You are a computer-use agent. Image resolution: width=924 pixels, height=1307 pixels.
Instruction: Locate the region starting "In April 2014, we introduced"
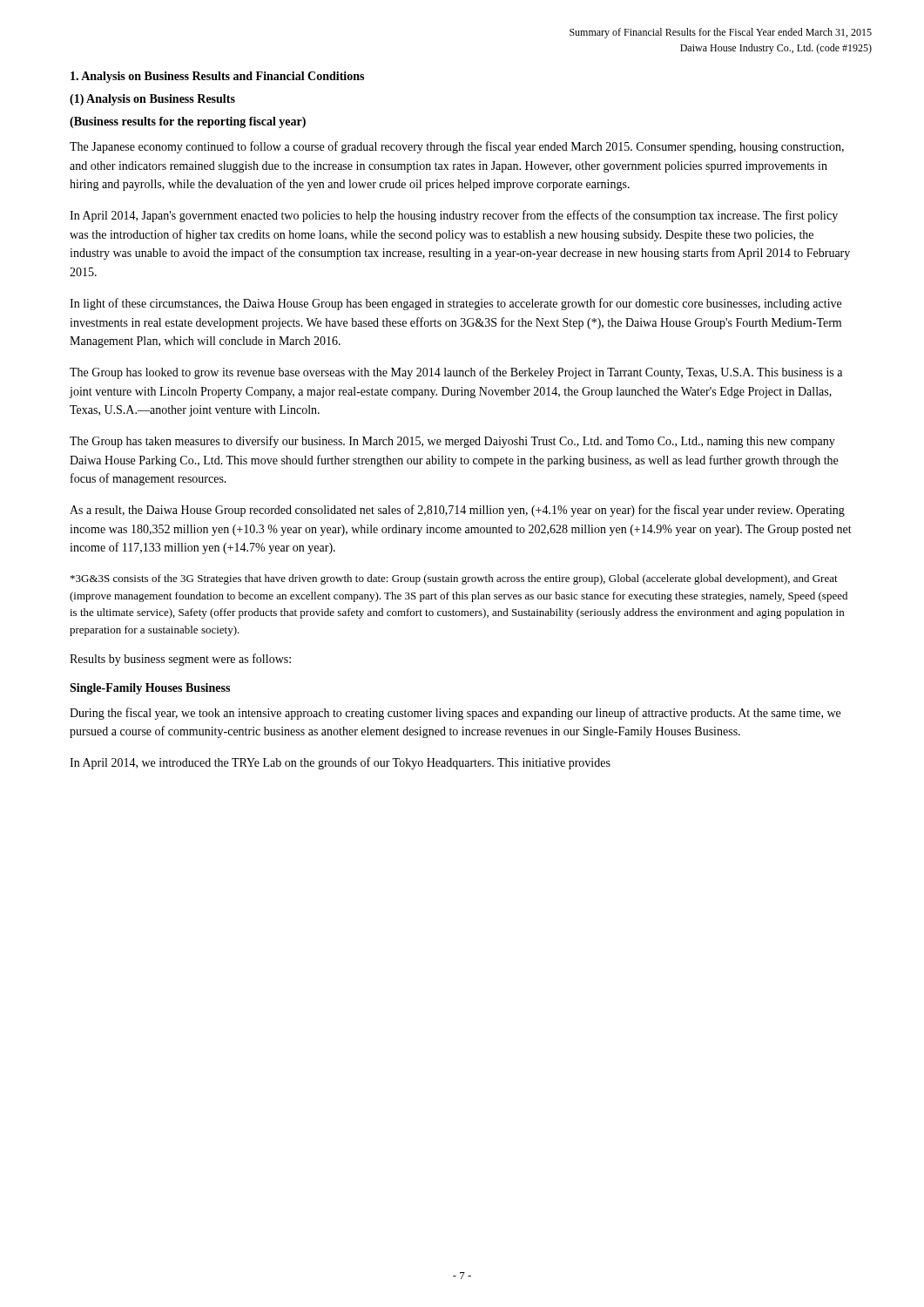point(340,763)
